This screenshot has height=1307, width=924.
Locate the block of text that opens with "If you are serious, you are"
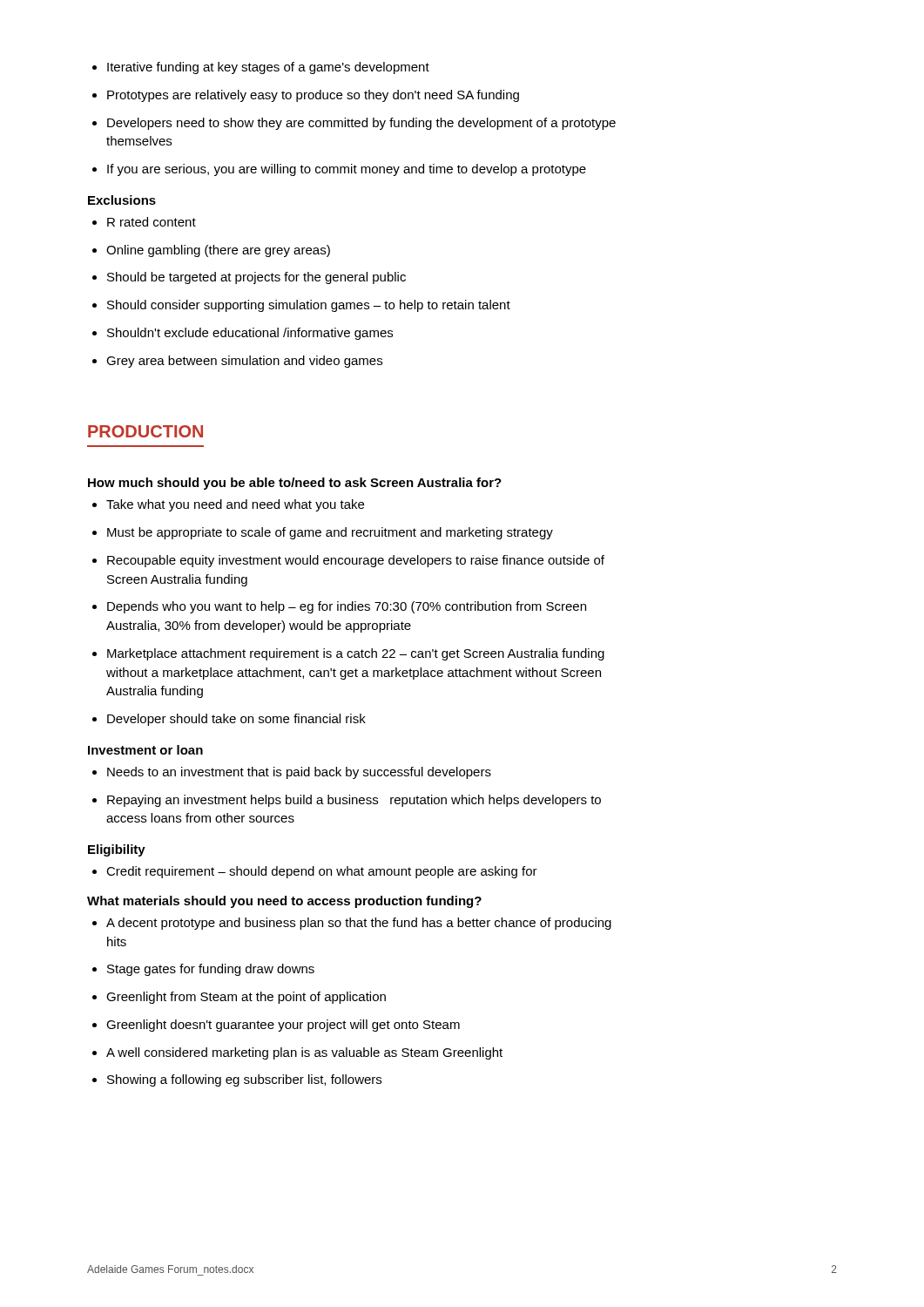[x=462, y=169]
